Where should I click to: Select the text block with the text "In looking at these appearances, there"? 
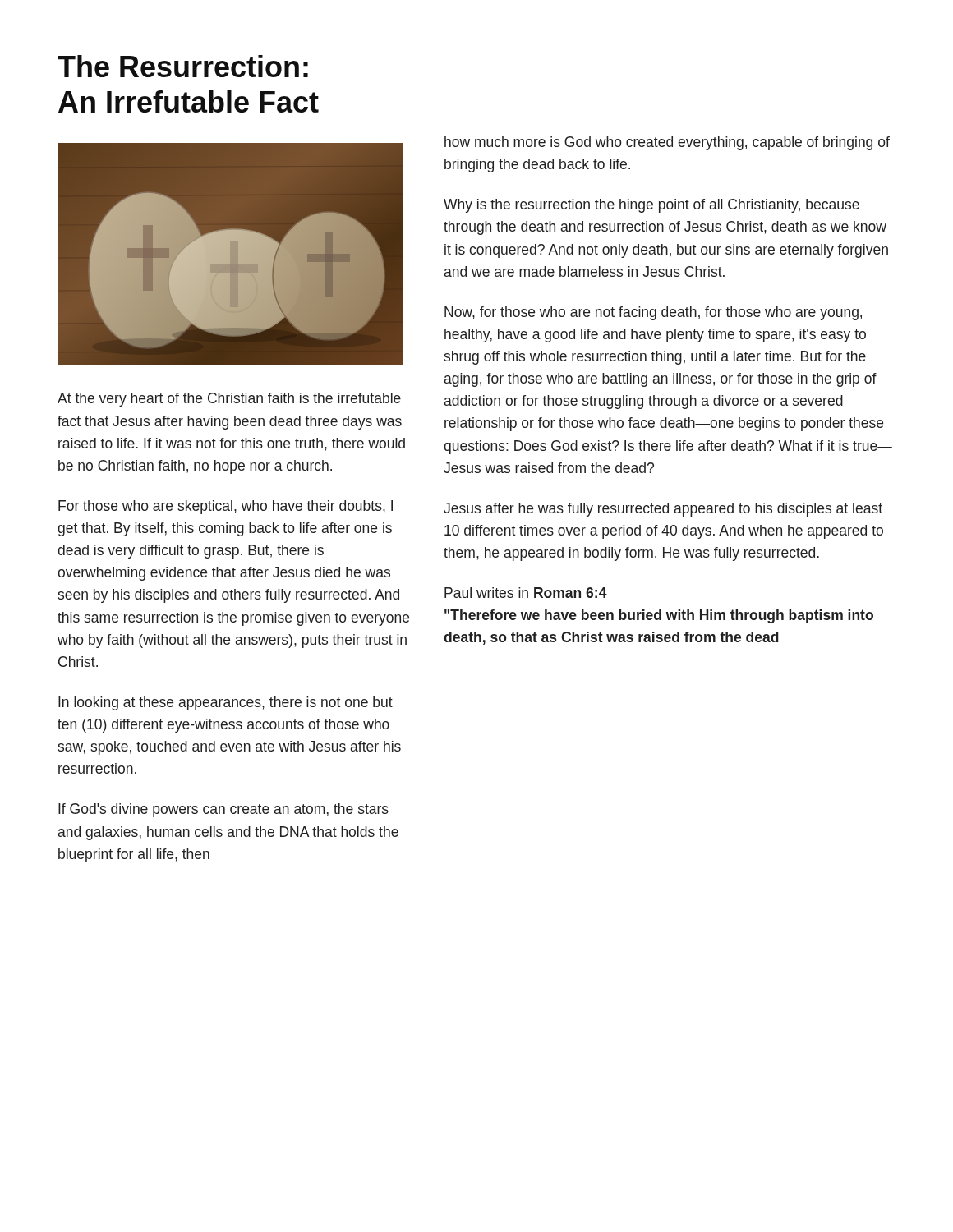pos(229,736)
